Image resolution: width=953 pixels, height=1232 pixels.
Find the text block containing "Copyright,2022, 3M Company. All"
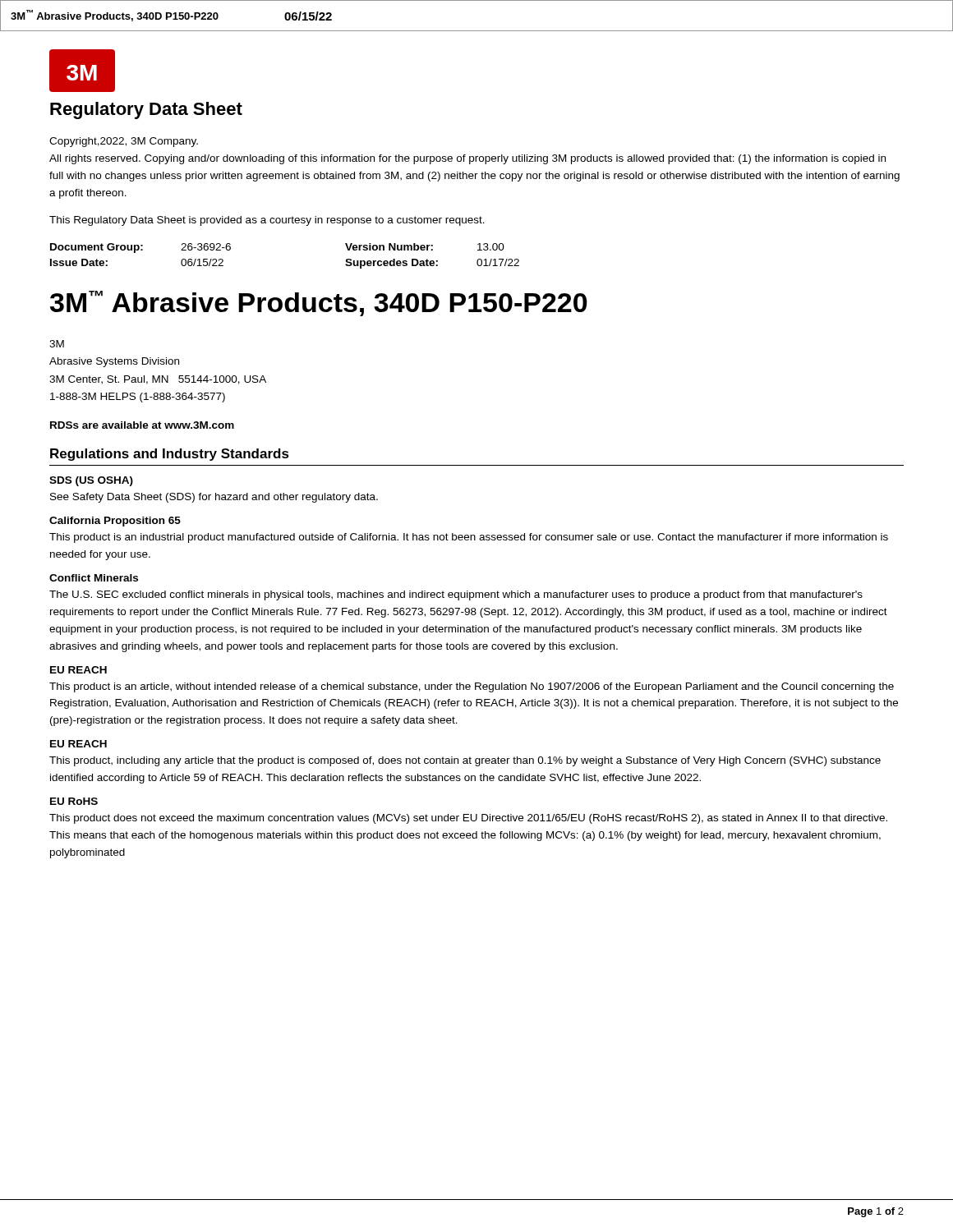pyautogui.click(x=475, y=167)
